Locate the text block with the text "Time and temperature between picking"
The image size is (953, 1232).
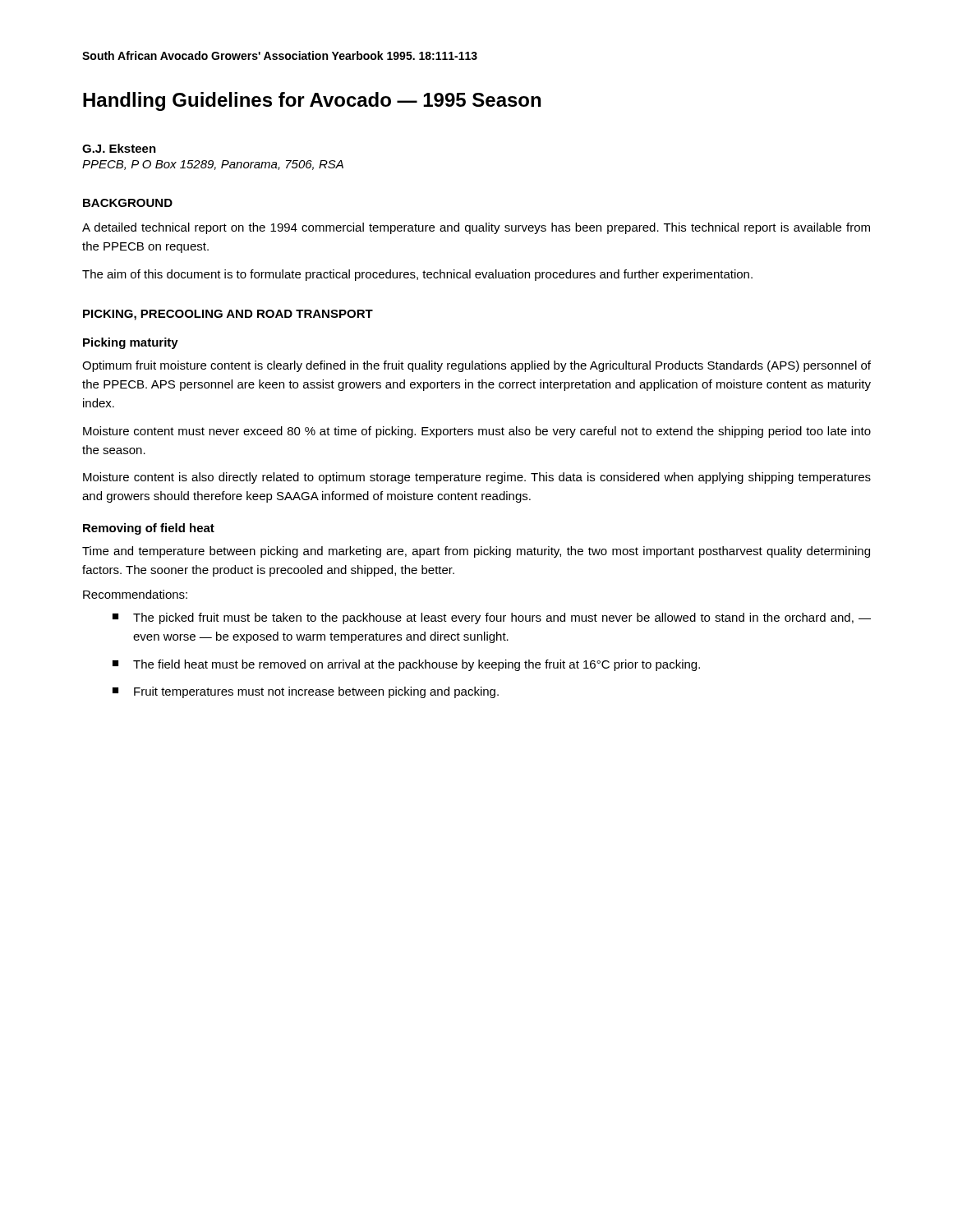click(x=476, y=560)
